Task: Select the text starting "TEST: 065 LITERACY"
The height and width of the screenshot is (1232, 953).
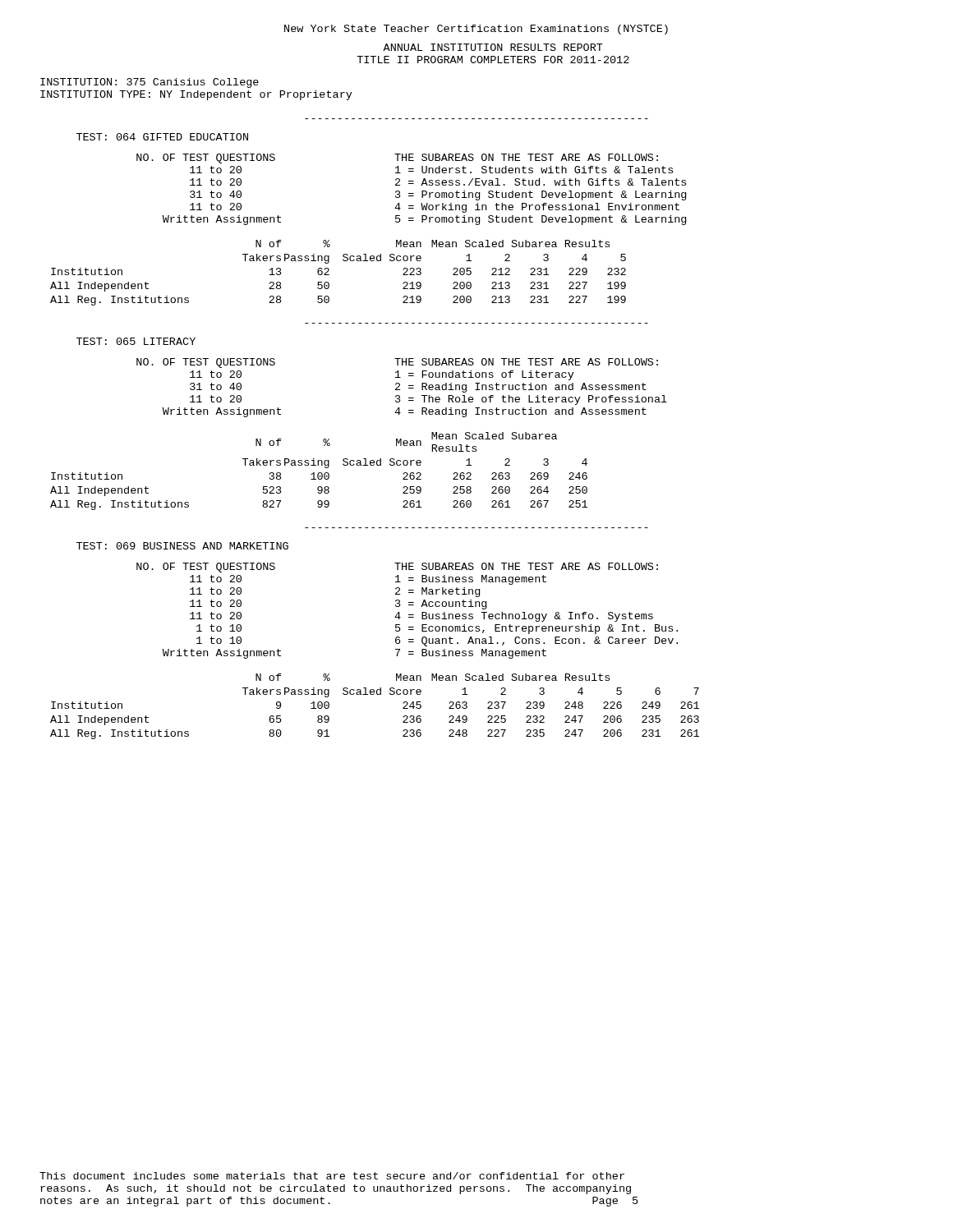Action: (x=123, y=342)
